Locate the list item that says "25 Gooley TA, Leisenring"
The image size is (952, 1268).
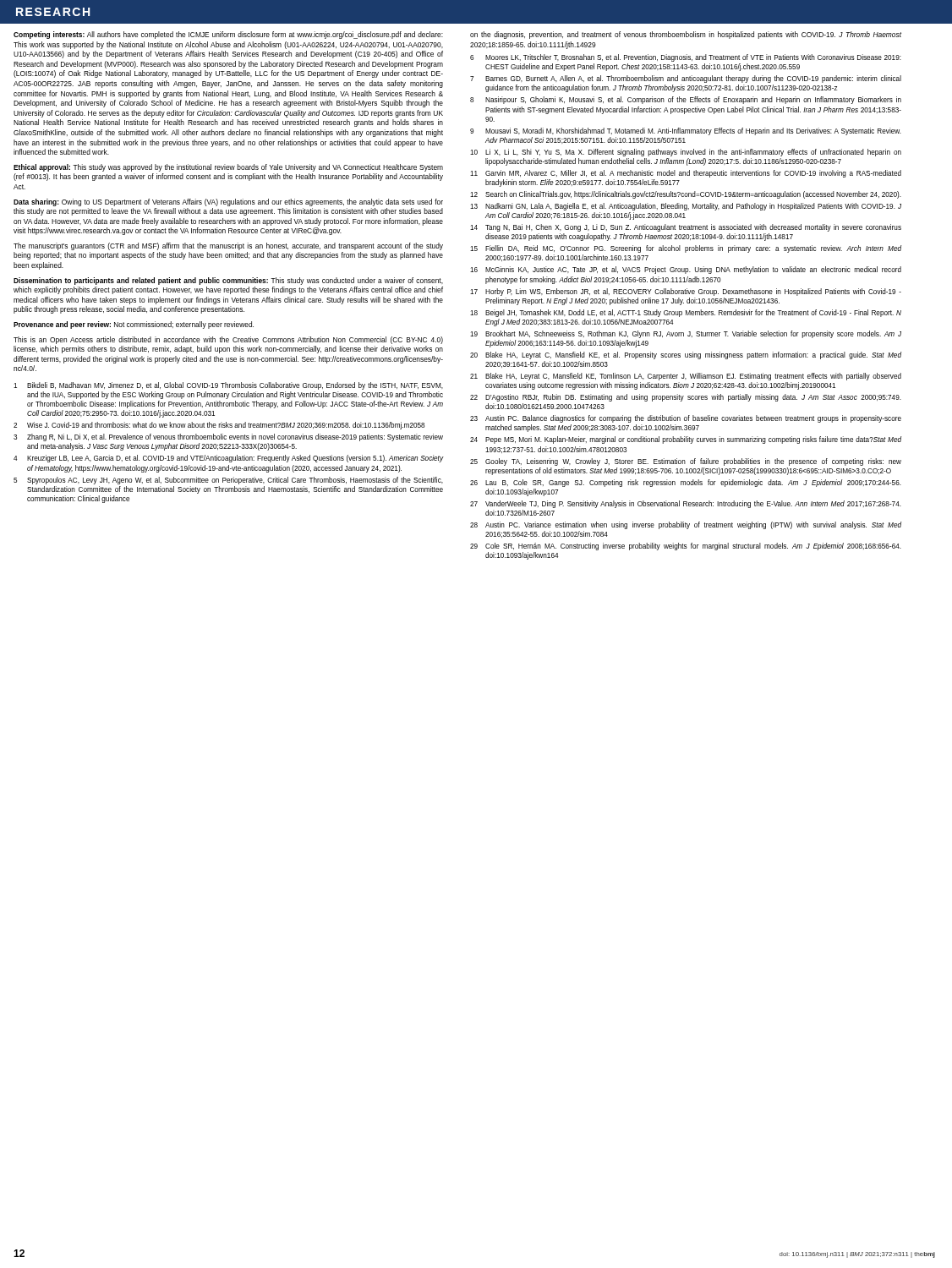coord(686,466)
